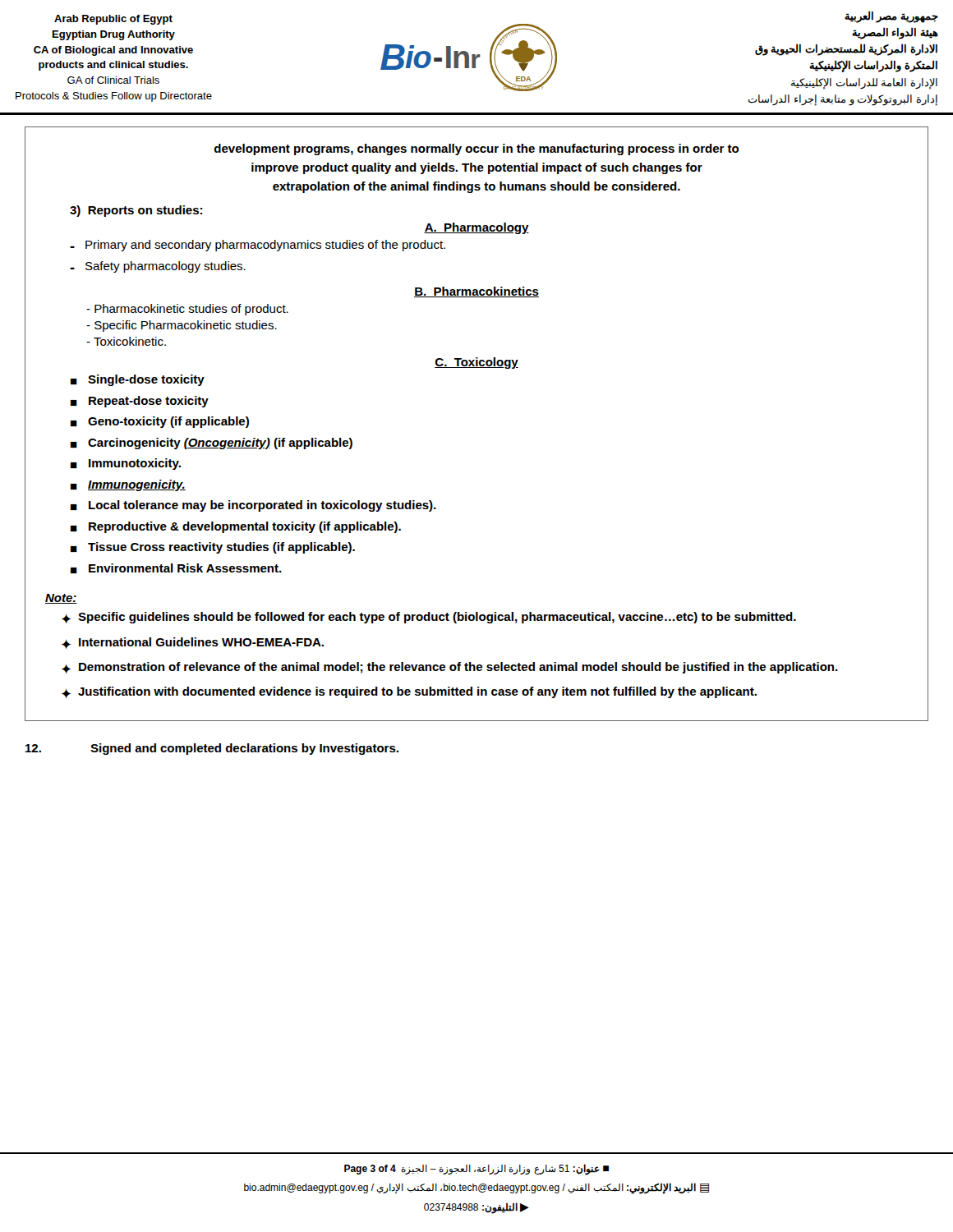Find the list item that reads "■ Tissue Cross"

pyautogui.click(x=213, y=549)
